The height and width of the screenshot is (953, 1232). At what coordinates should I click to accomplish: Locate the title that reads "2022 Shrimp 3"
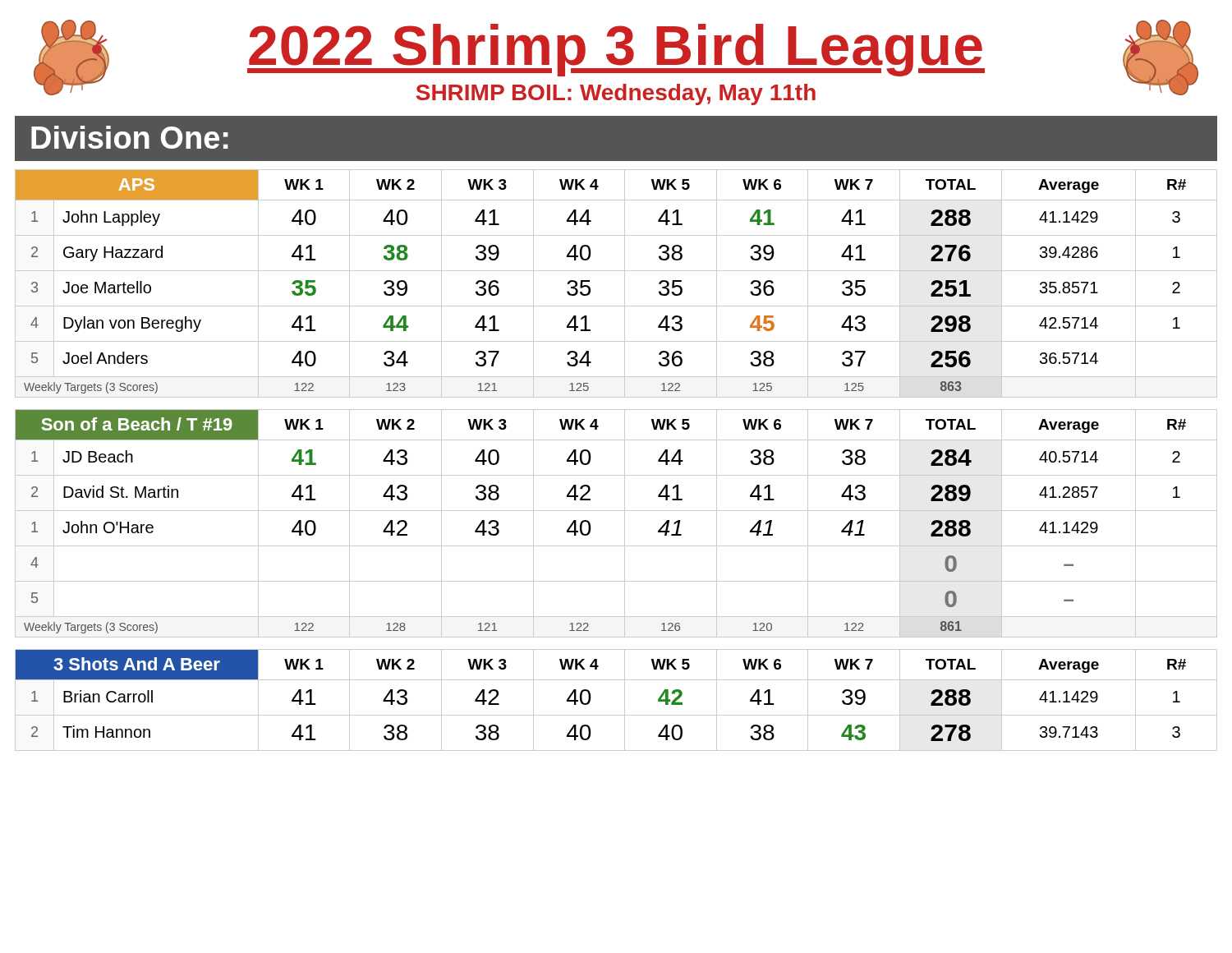click(x=616, y=46)
